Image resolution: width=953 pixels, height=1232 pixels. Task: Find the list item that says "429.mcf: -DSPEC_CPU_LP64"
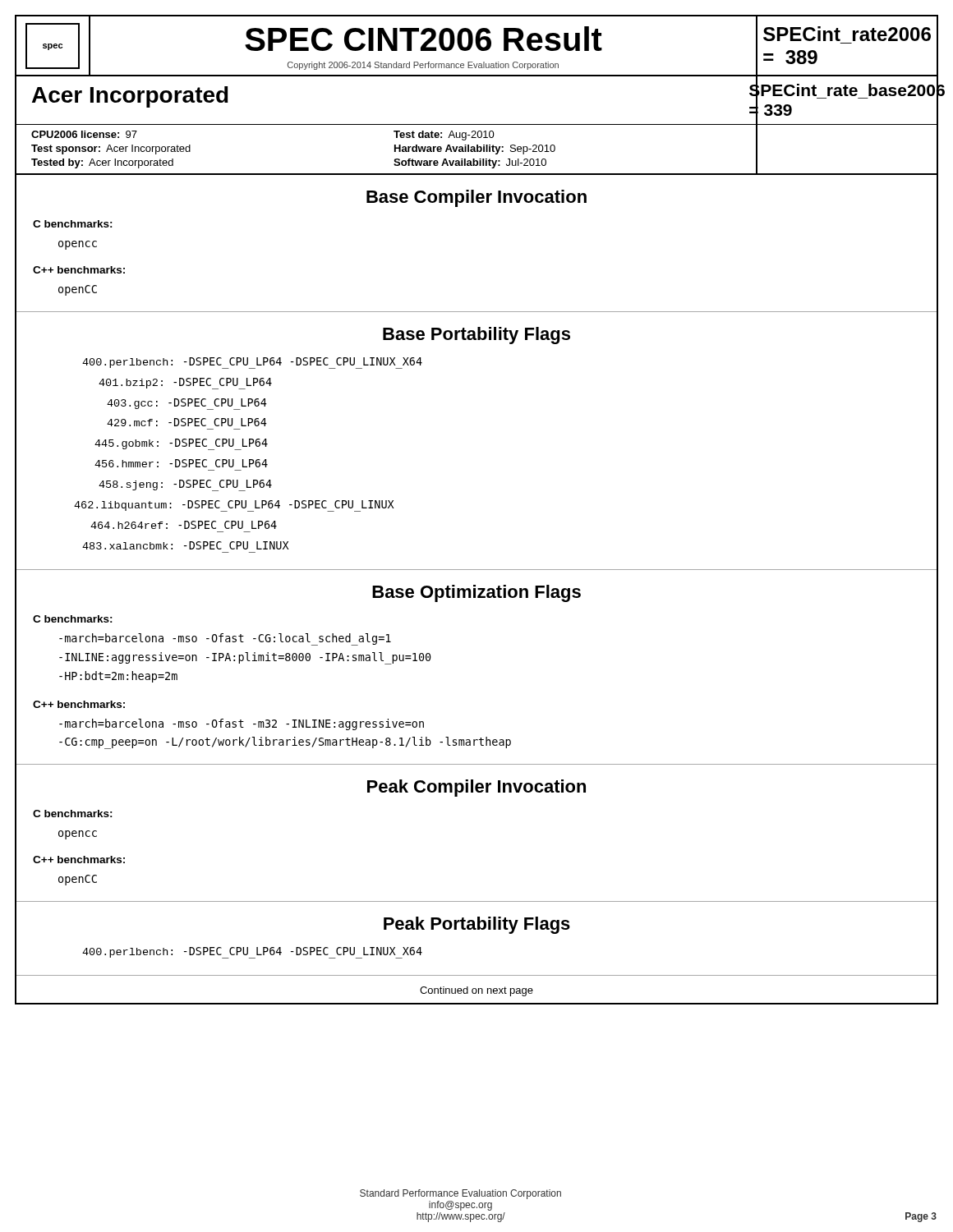tap(187, 423)
